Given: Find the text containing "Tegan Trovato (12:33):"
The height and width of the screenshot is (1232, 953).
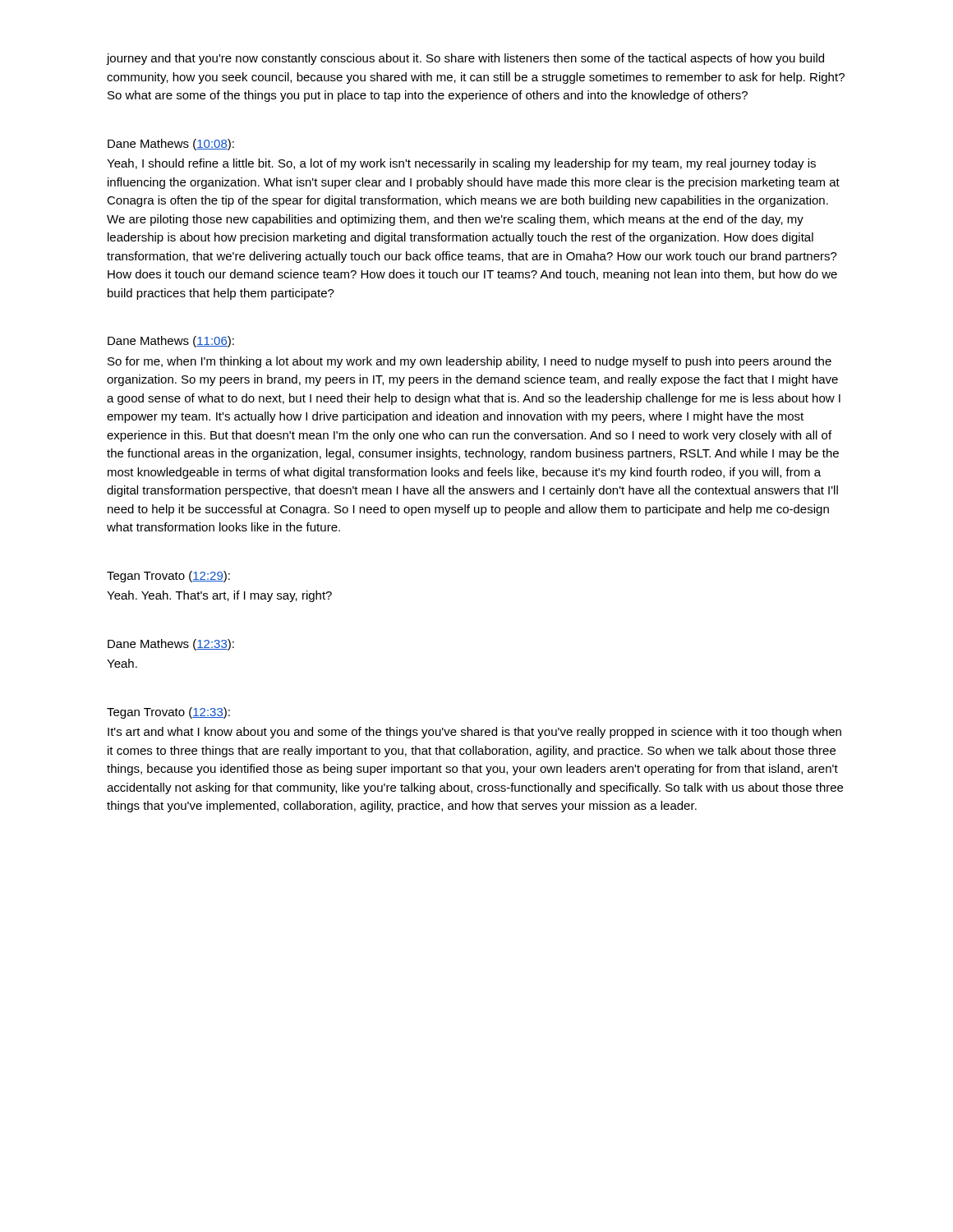Looking at the screenshot, I should point(169,711).
